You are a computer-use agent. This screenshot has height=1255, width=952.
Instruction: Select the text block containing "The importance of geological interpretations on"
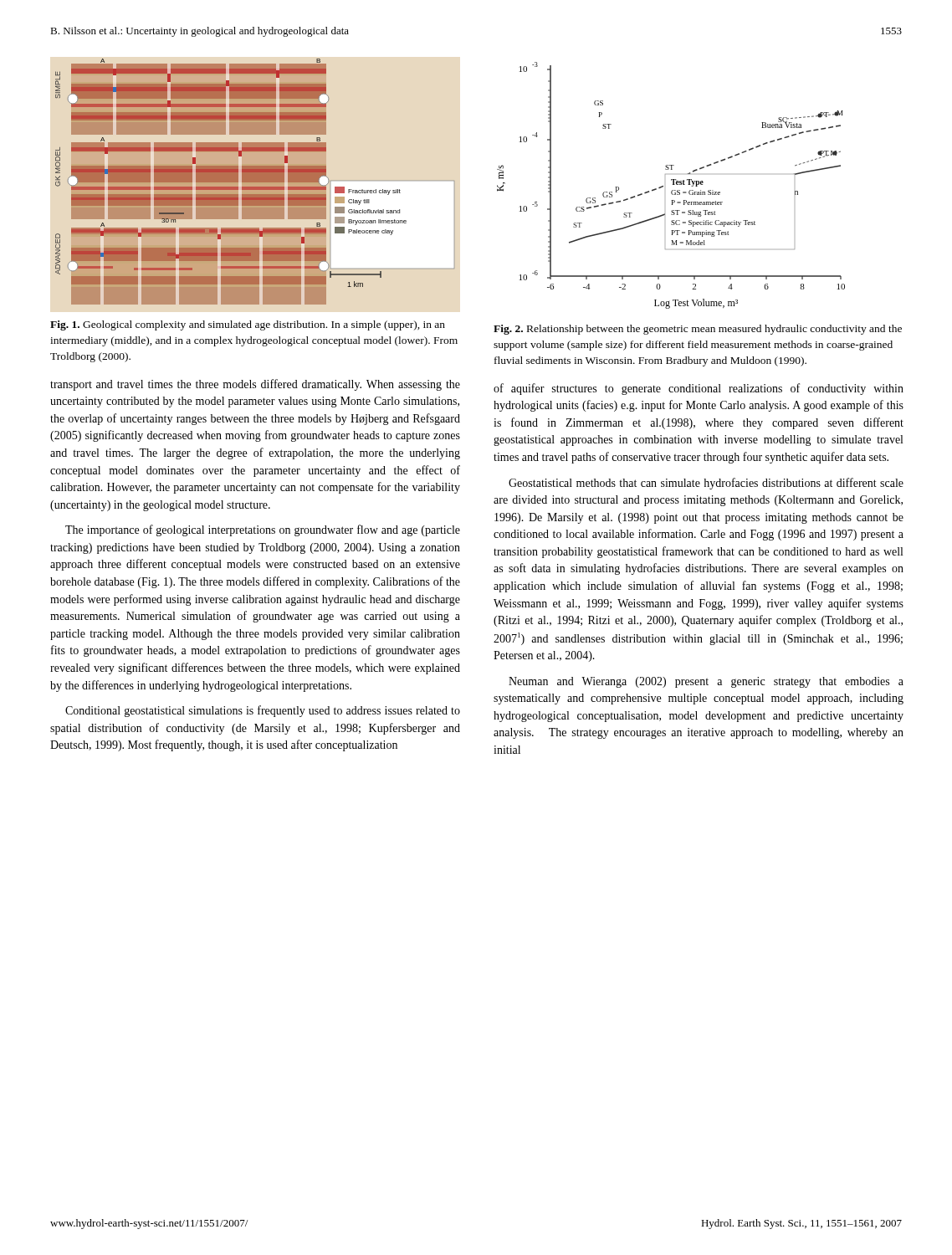coord(255,608)
